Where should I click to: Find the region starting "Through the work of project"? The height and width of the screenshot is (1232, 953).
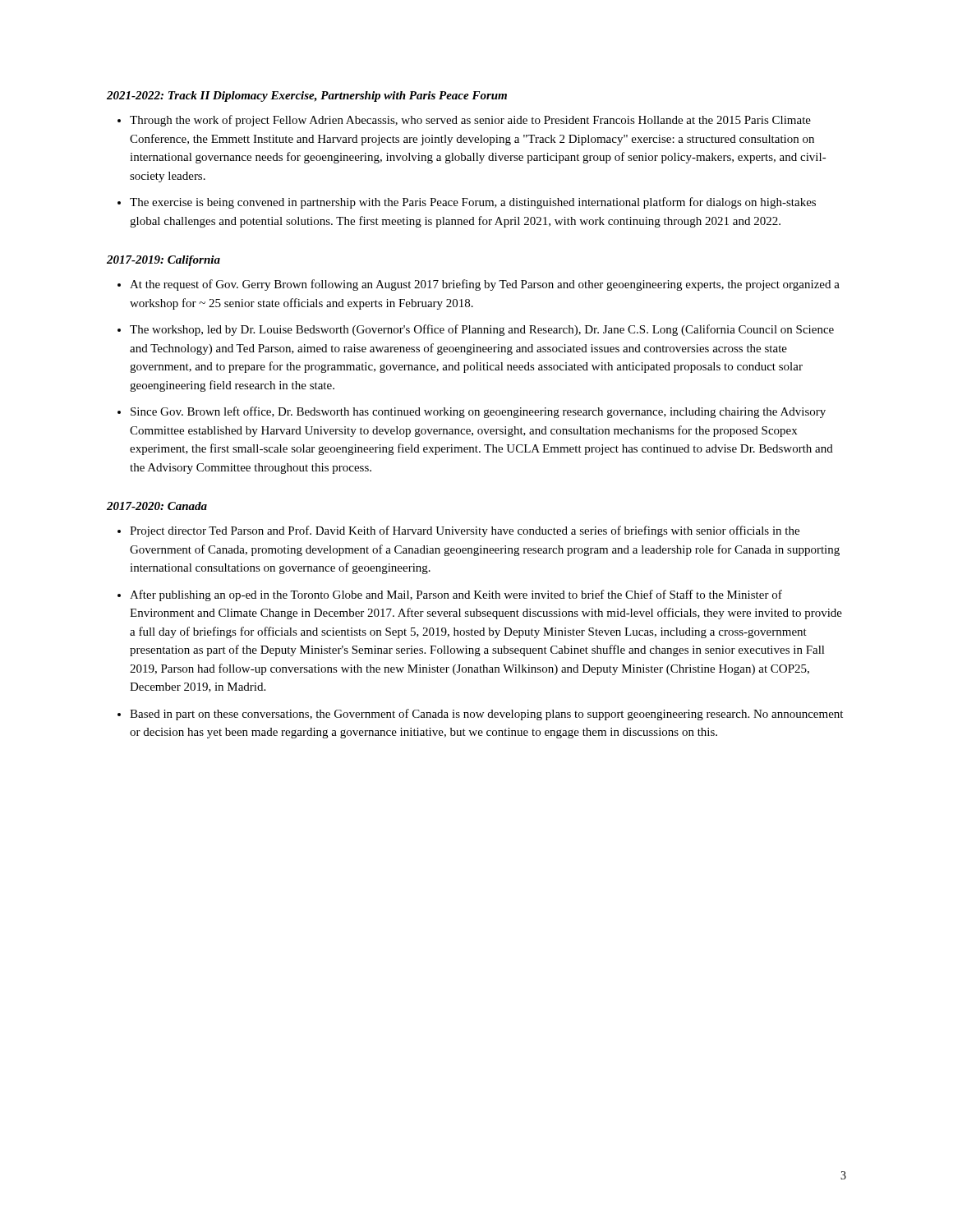point(478,148)
